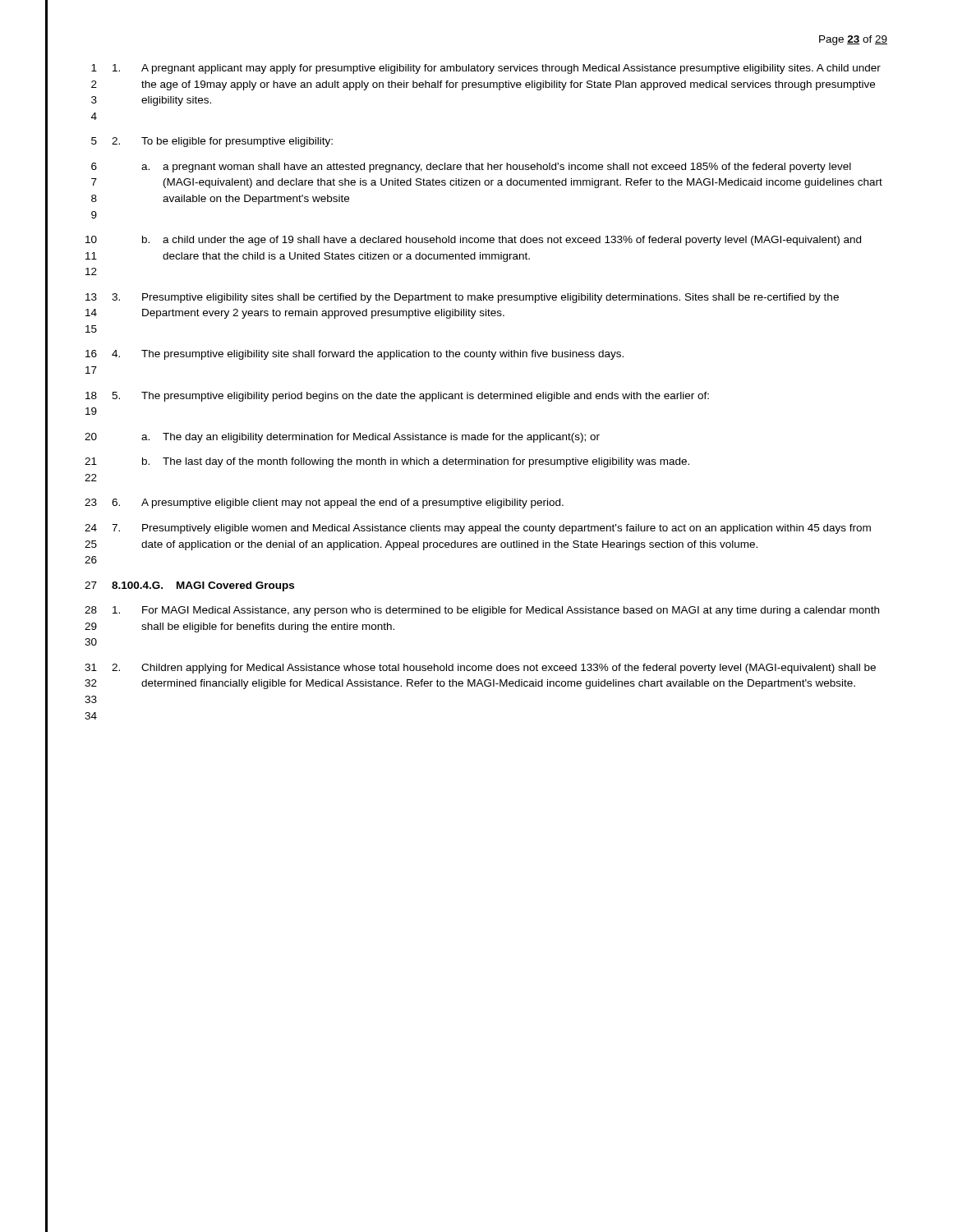Screen dimensions: 1232x953
Task: Find the list item containing "31 32 33 34 2. Children"
Action: (476, 692)
